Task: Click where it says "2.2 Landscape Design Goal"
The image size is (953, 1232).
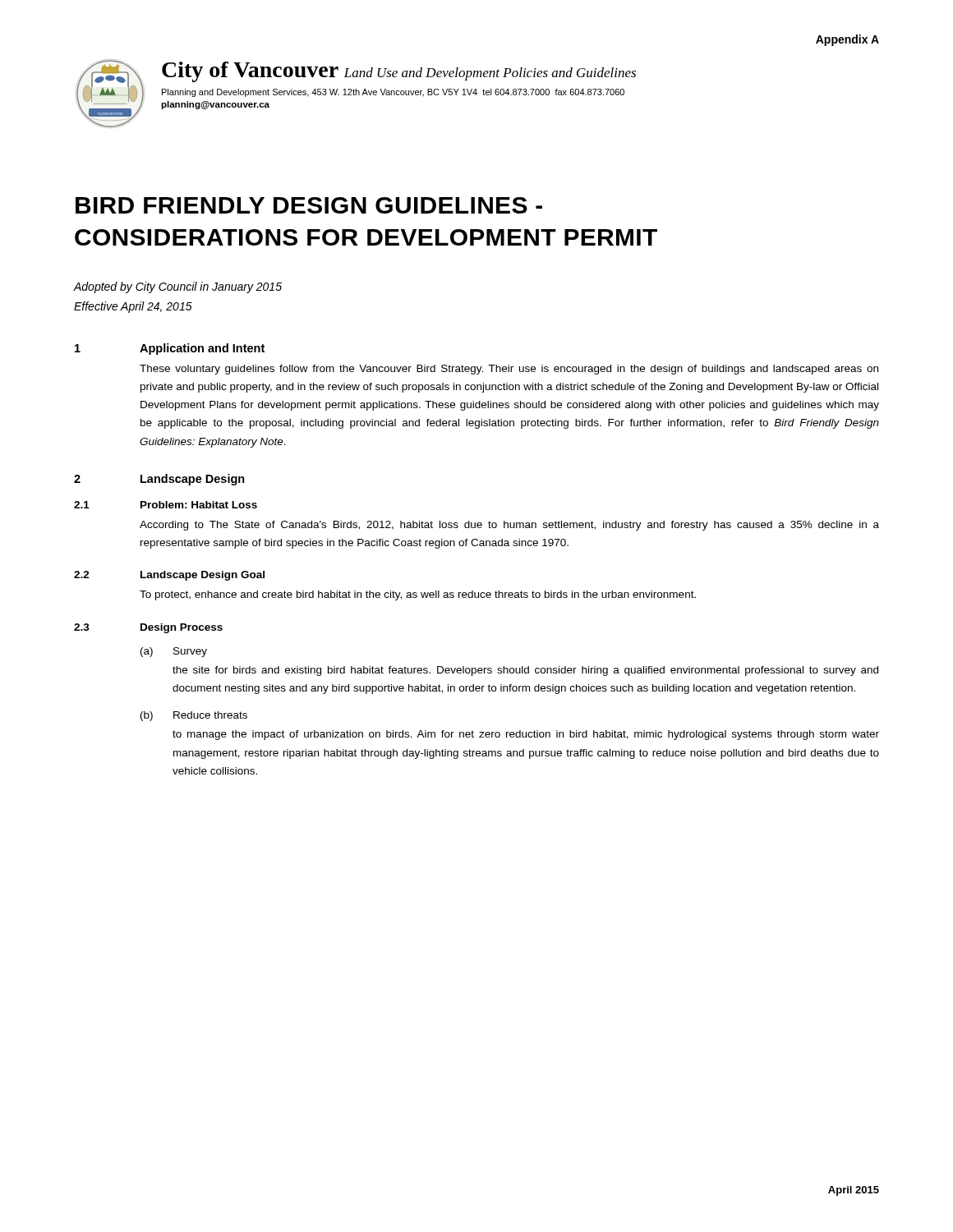Action: pos(170,575)
